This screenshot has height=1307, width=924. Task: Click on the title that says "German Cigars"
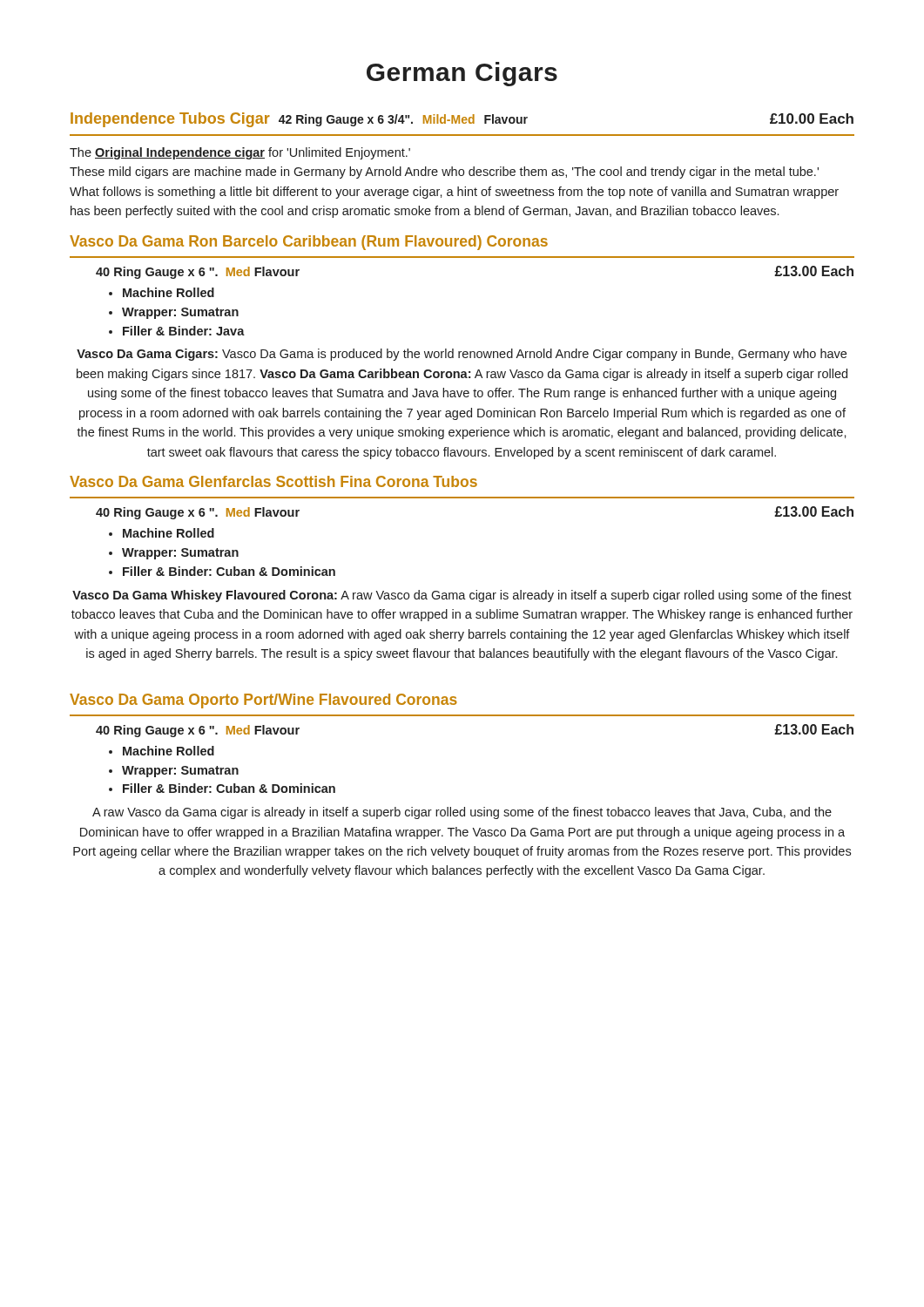click(x=462, y=72)
